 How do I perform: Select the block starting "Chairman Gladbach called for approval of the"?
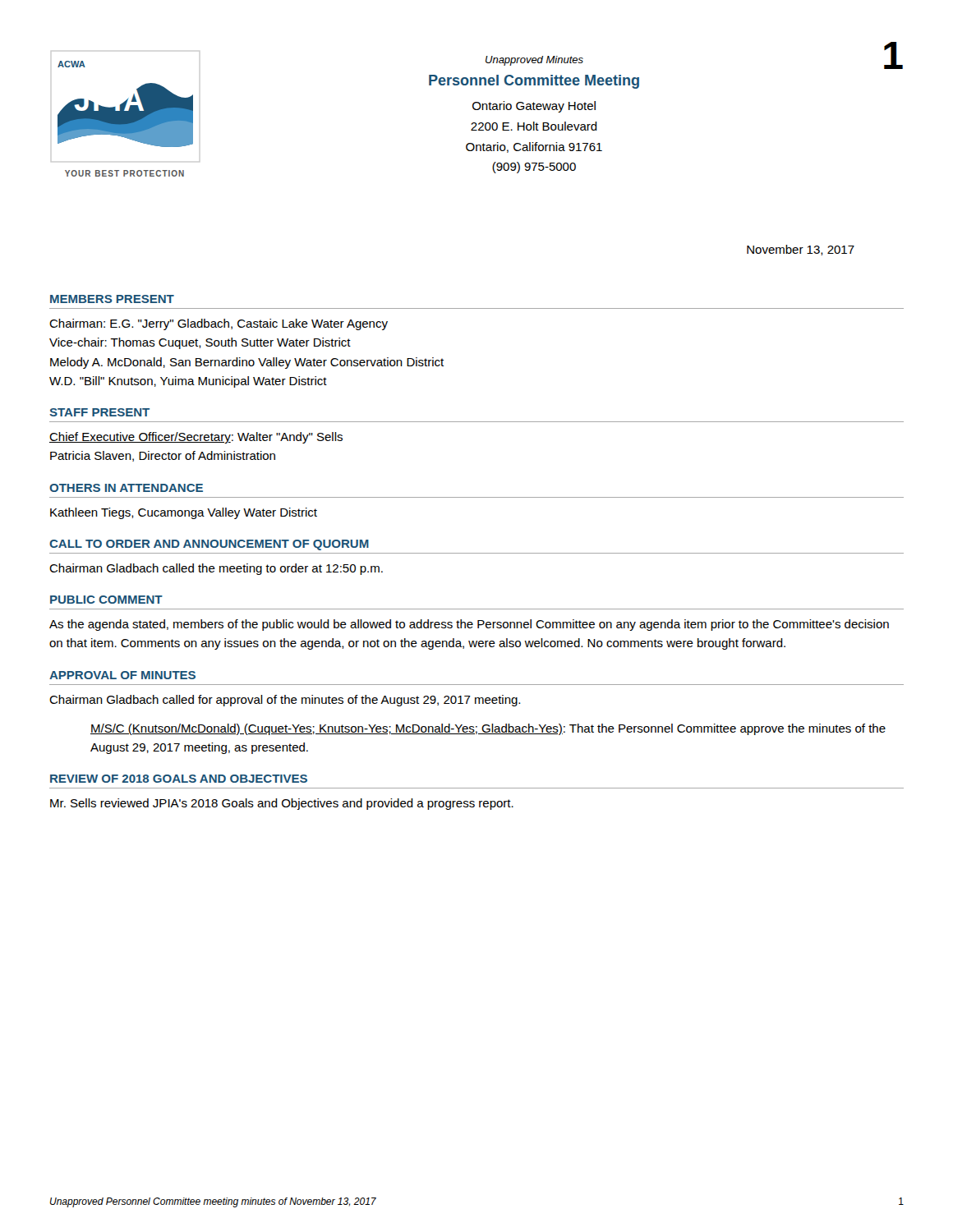pyautogui.click(x=285, y=699)
